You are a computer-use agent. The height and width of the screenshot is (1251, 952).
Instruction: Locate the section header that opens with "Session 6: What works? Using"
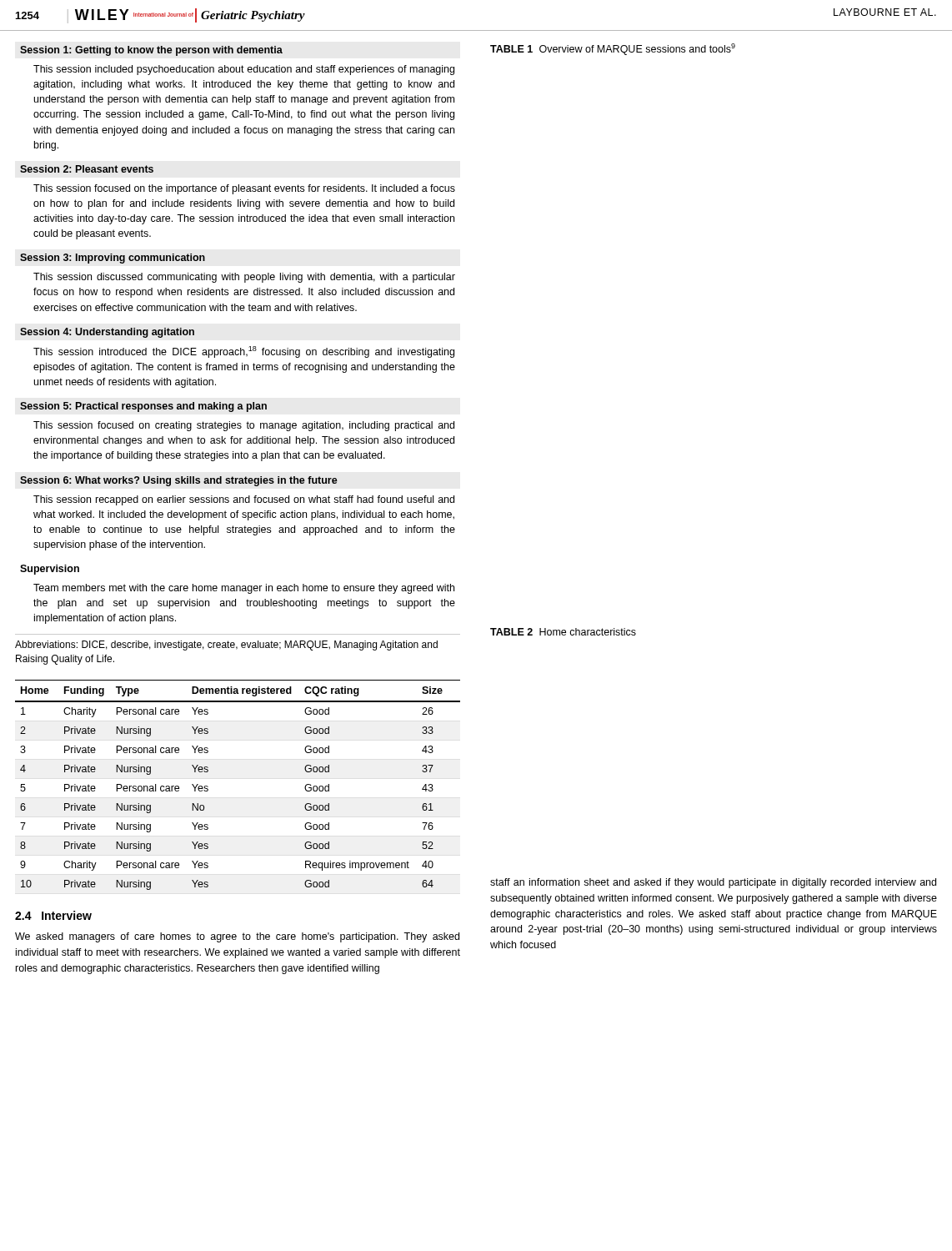click(238, 513)
